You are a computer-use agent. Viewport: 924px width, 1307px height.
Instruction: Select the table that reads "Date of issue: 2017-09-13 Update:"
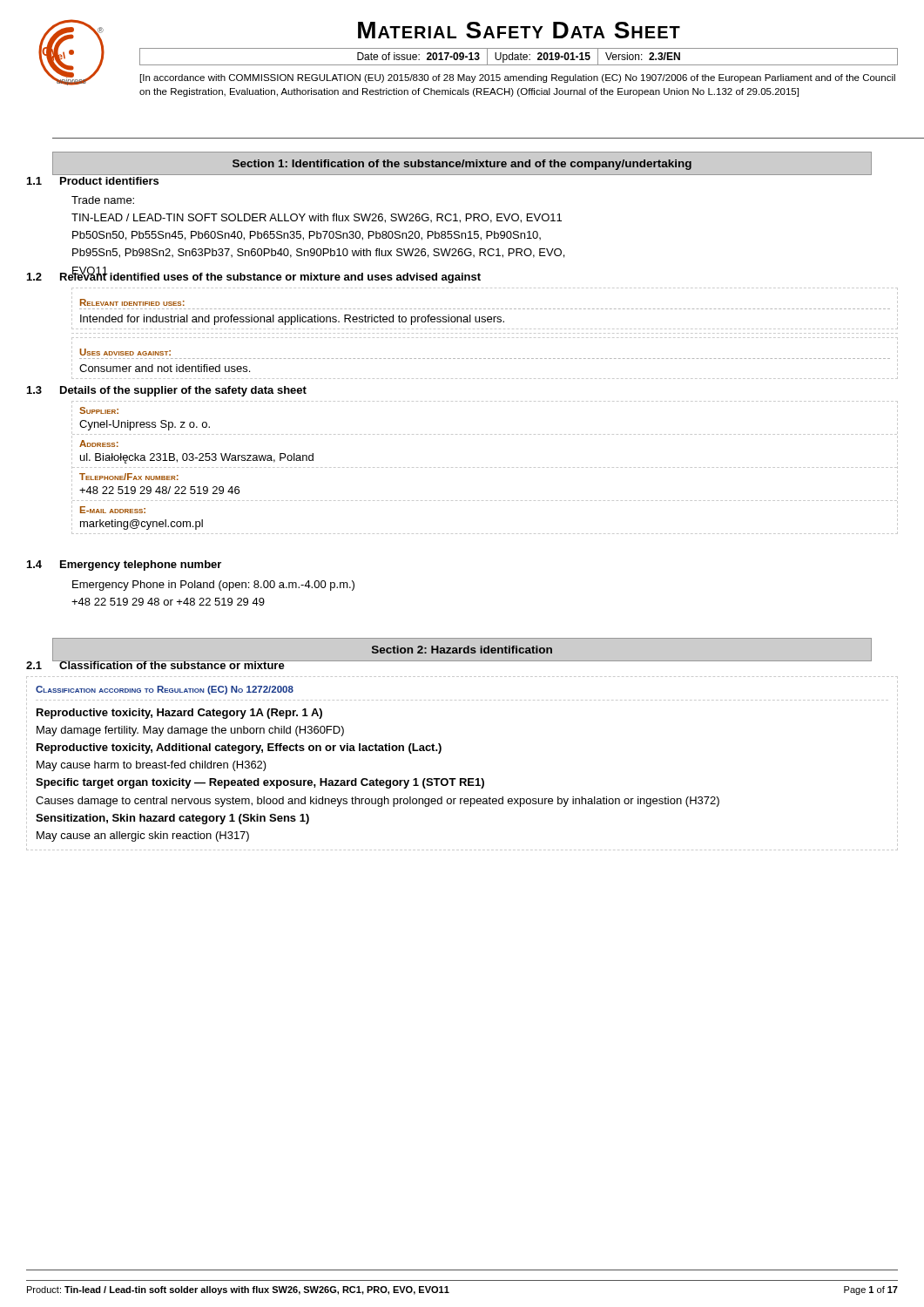519,56
